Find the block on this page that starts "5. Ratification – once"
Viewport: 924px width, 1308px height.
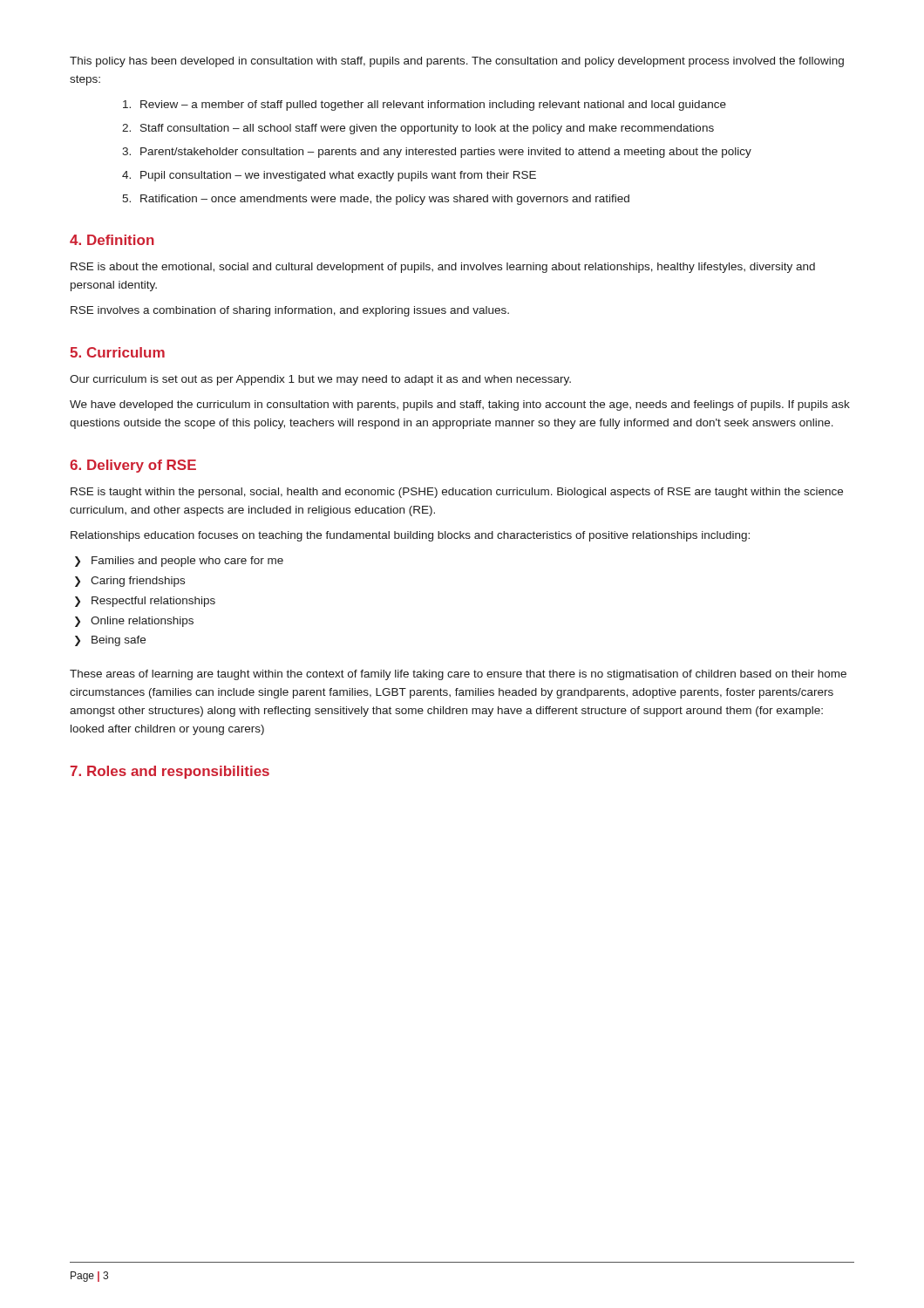(x=462, y=199)
